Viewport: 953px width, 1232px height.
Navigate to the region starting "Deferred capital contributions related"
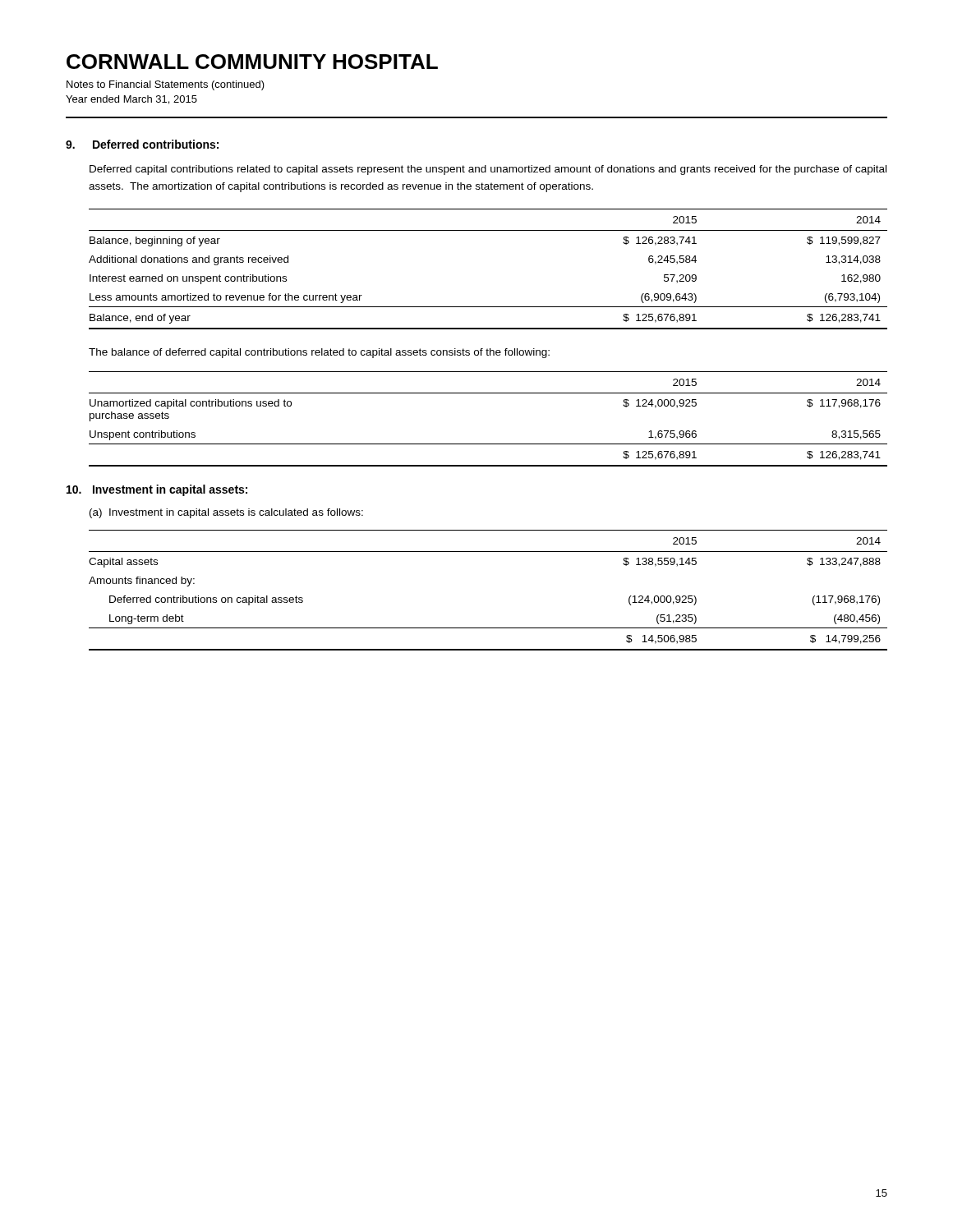(488, 177)
